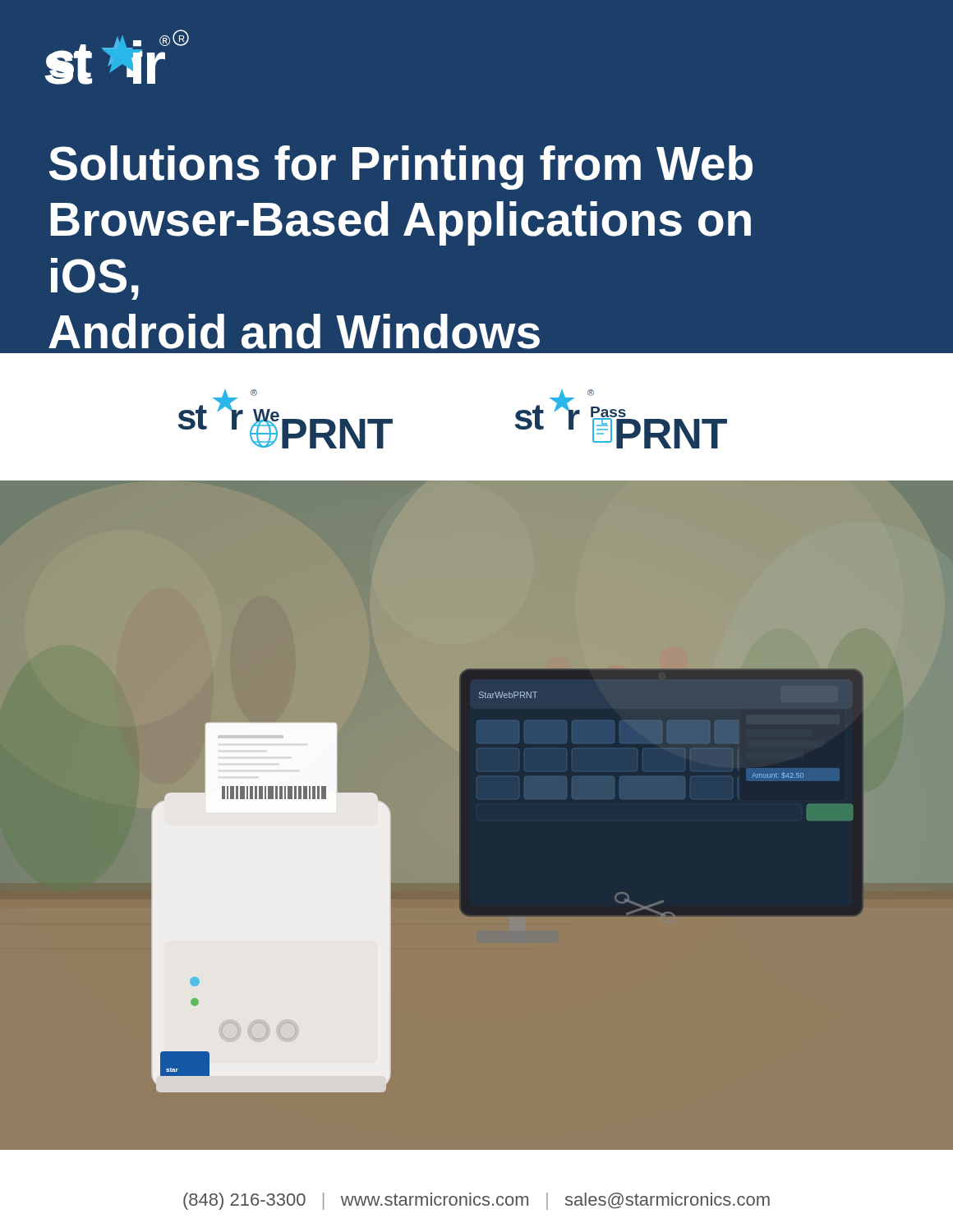The height and width of the screenshot is (1232, 953).
Task: Locate the title
Action: point(442,248)
